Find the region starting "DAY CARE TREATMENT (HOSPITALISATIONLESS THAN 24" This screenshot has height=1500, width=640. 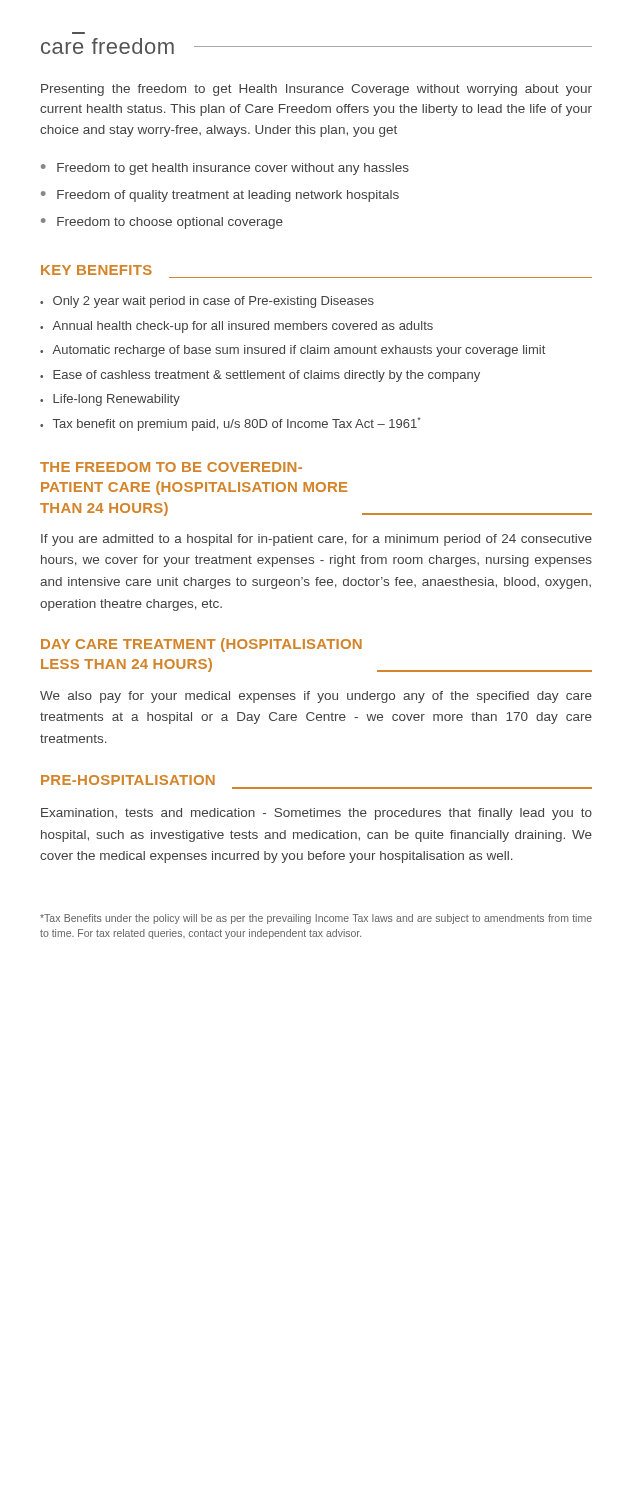pos(316,654)
